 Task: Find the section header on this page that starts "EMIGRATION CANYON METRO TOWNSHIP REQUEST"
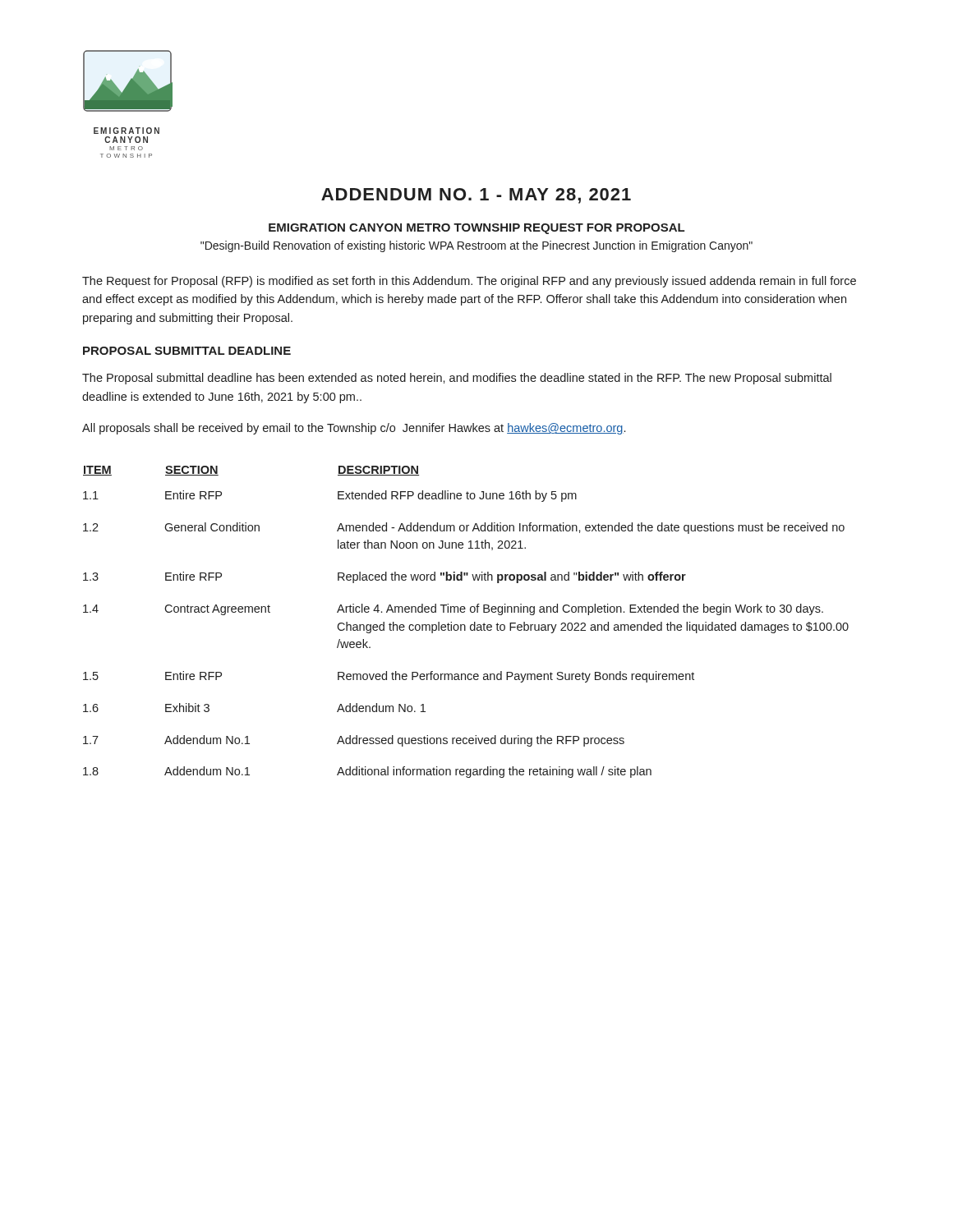[476, 227]
